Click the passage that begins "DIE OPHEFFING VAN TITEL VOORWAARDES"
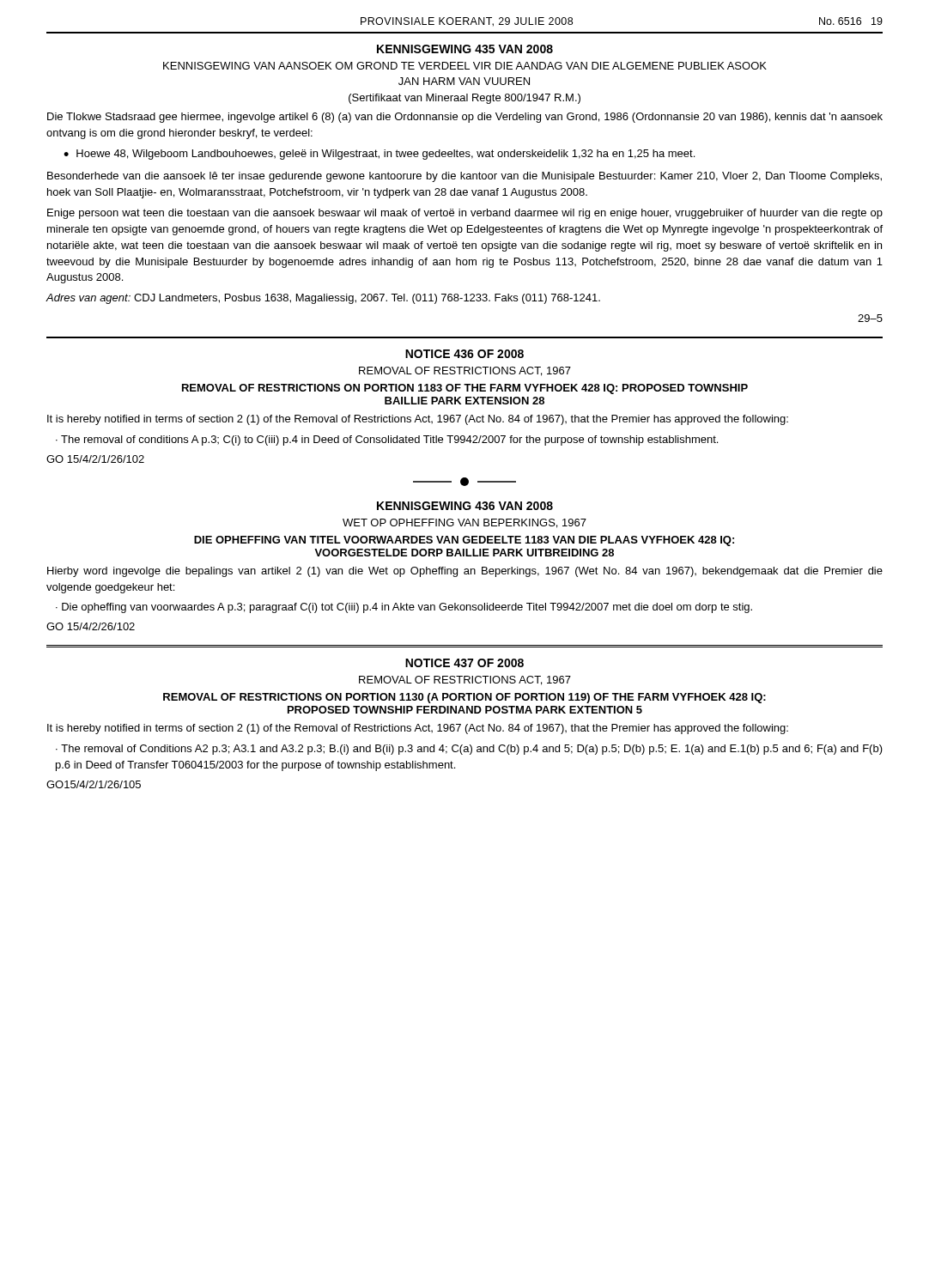The width and height of the screenshot is (929, 1288). click(x=464, y=546)
